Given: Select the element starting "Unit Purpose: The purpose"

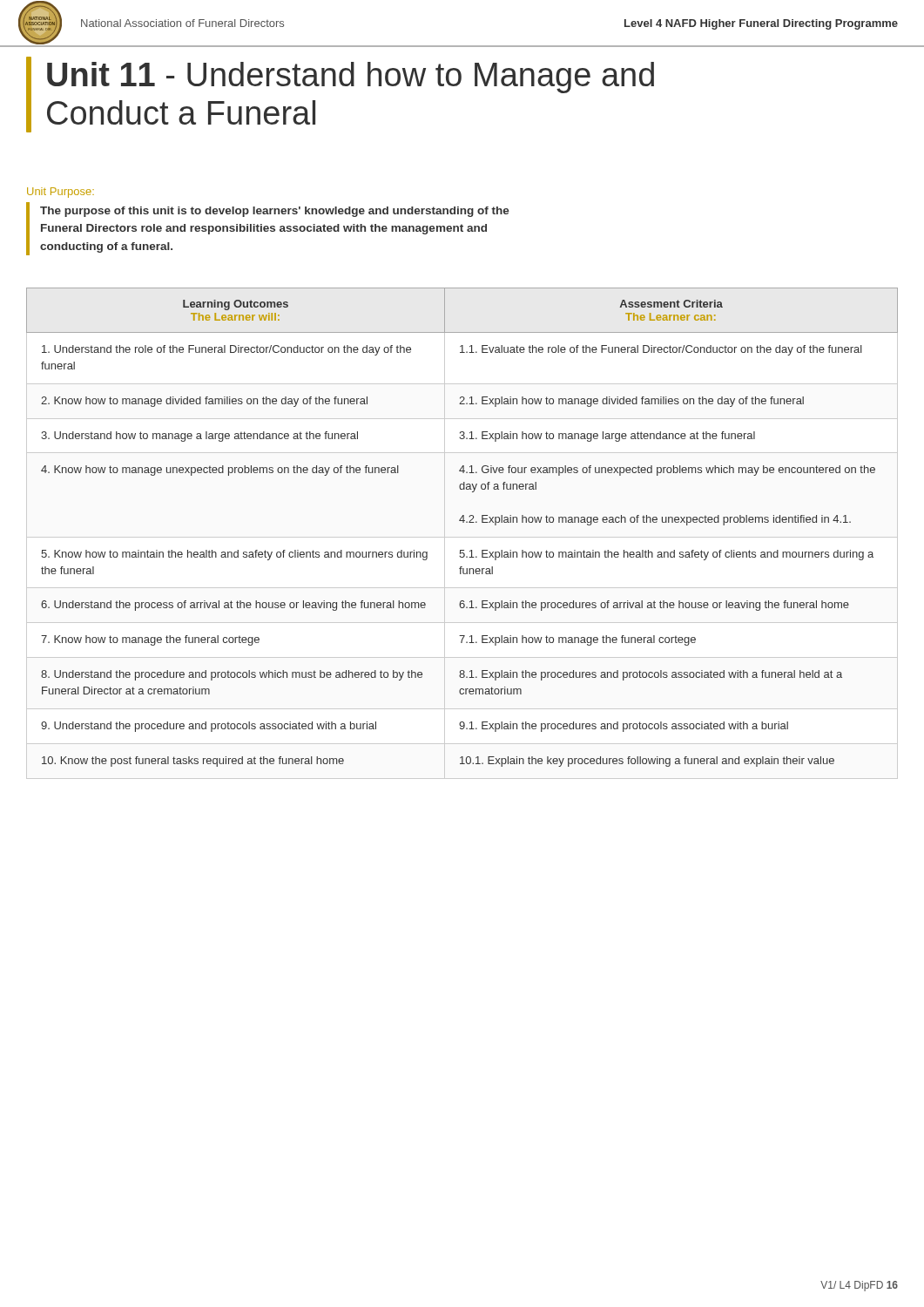Looking at the screenshot, I should click(462, 220).
